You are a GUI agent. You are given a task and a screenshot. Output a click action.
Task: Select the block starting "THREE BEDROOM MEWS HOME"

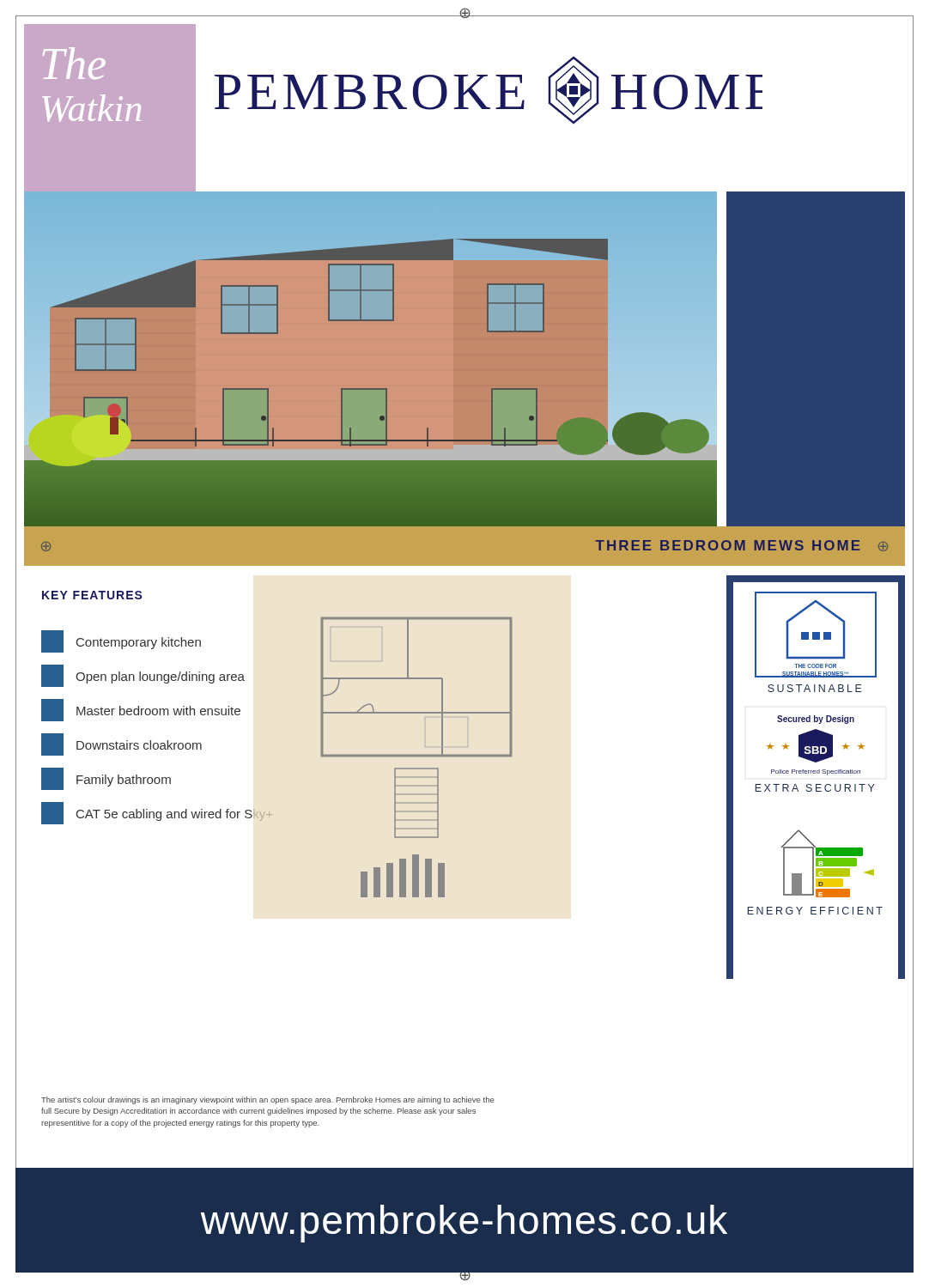(x=729, y=546)
